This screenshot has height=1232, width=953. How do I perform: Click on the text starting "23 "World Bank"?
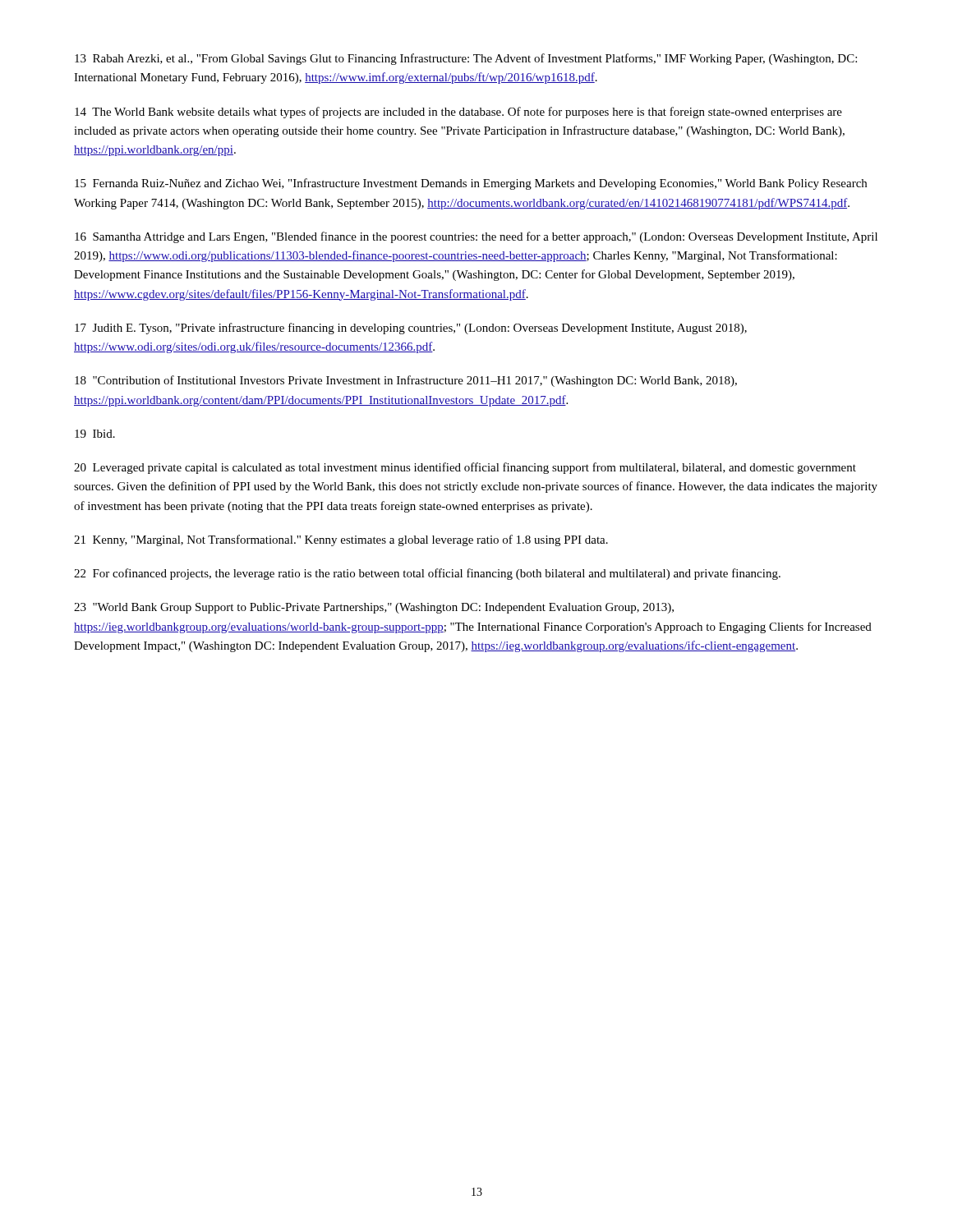tap(473, 626)
